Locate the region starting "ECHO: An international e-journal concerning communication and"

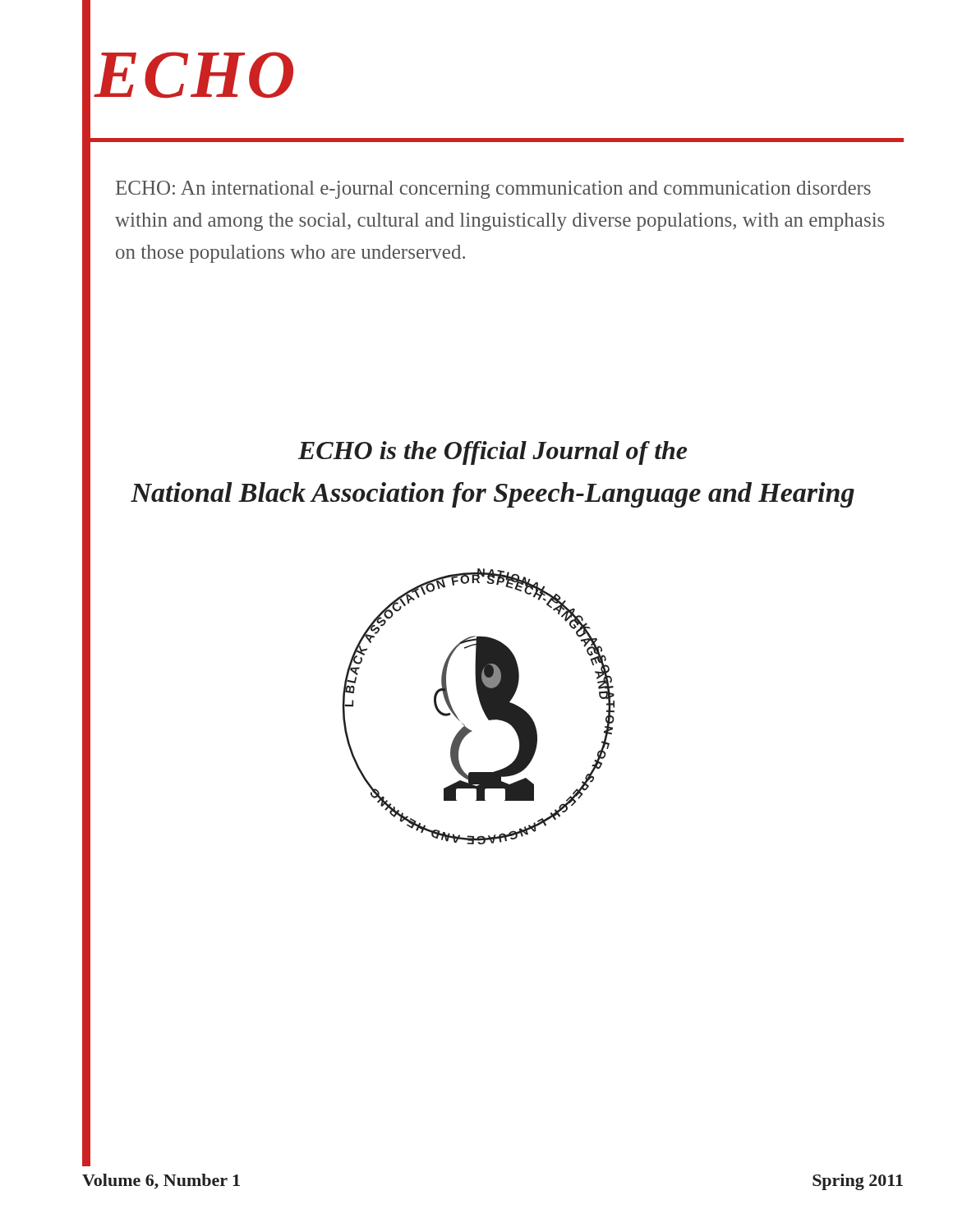pyautogui.click(x=501, y=220)
